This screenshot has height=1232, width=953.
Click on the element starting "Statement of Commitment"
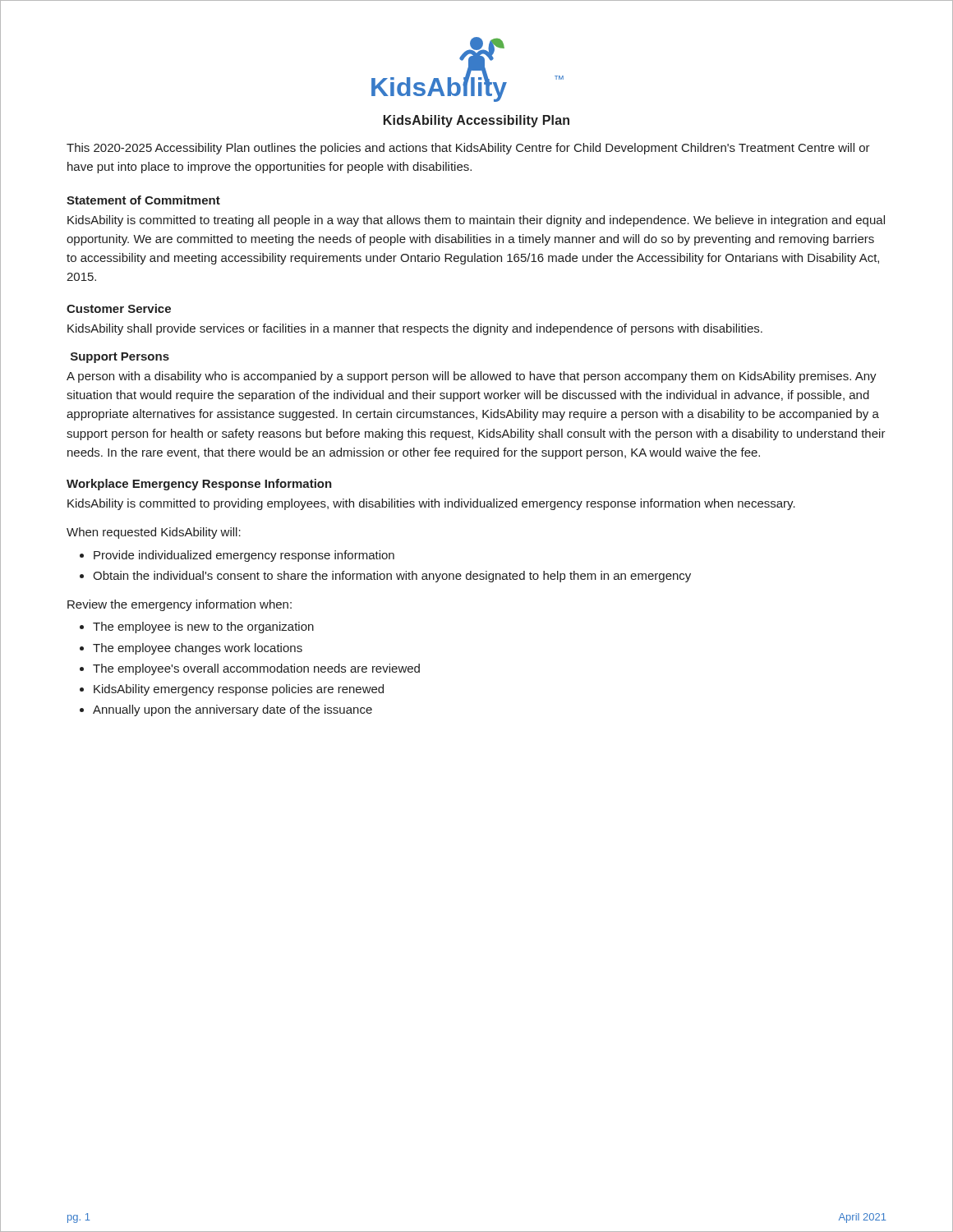tap(143, 200)
